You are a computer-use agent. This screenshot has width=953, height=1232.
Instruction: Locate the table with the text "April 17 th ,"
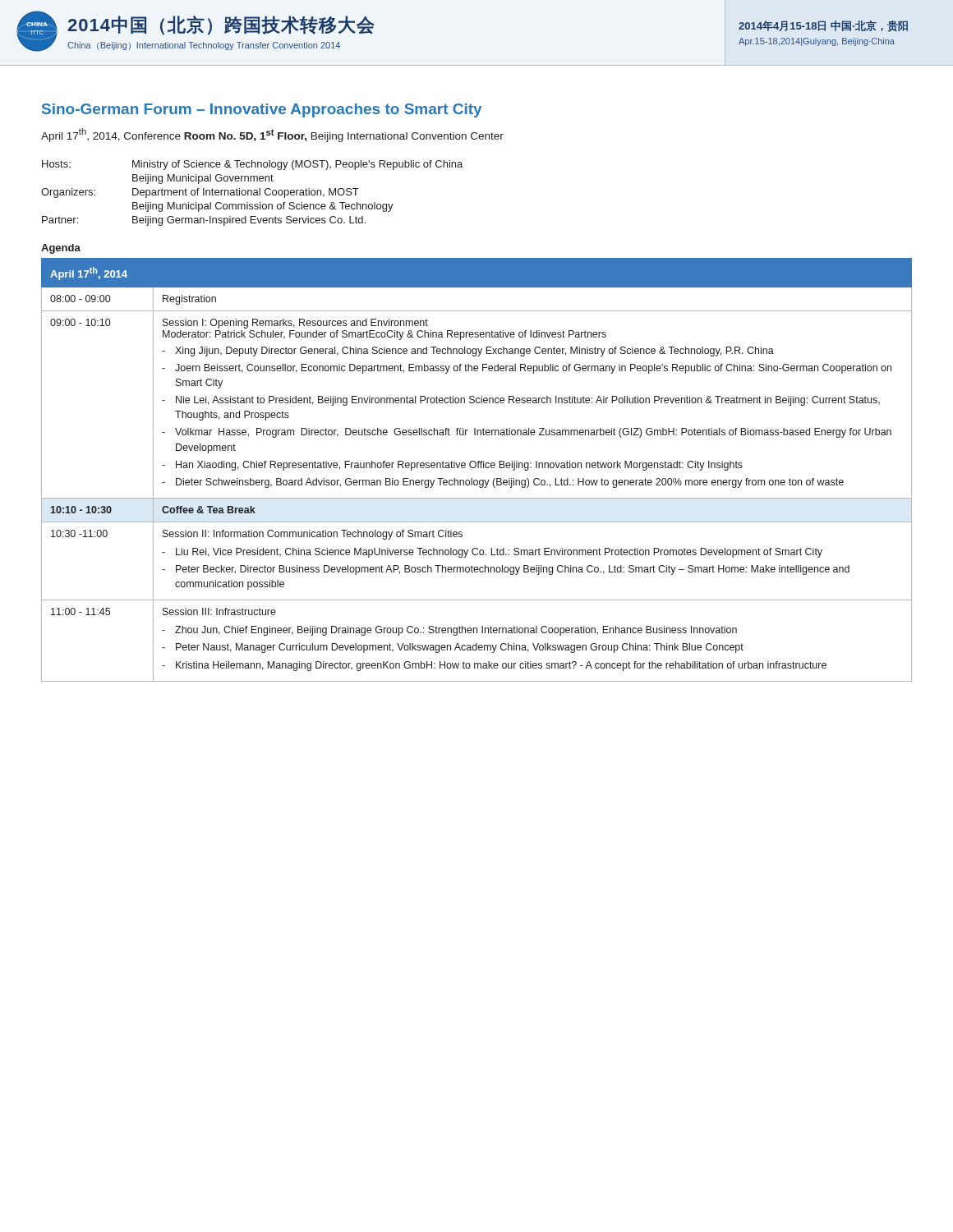(x=476, y=469)
